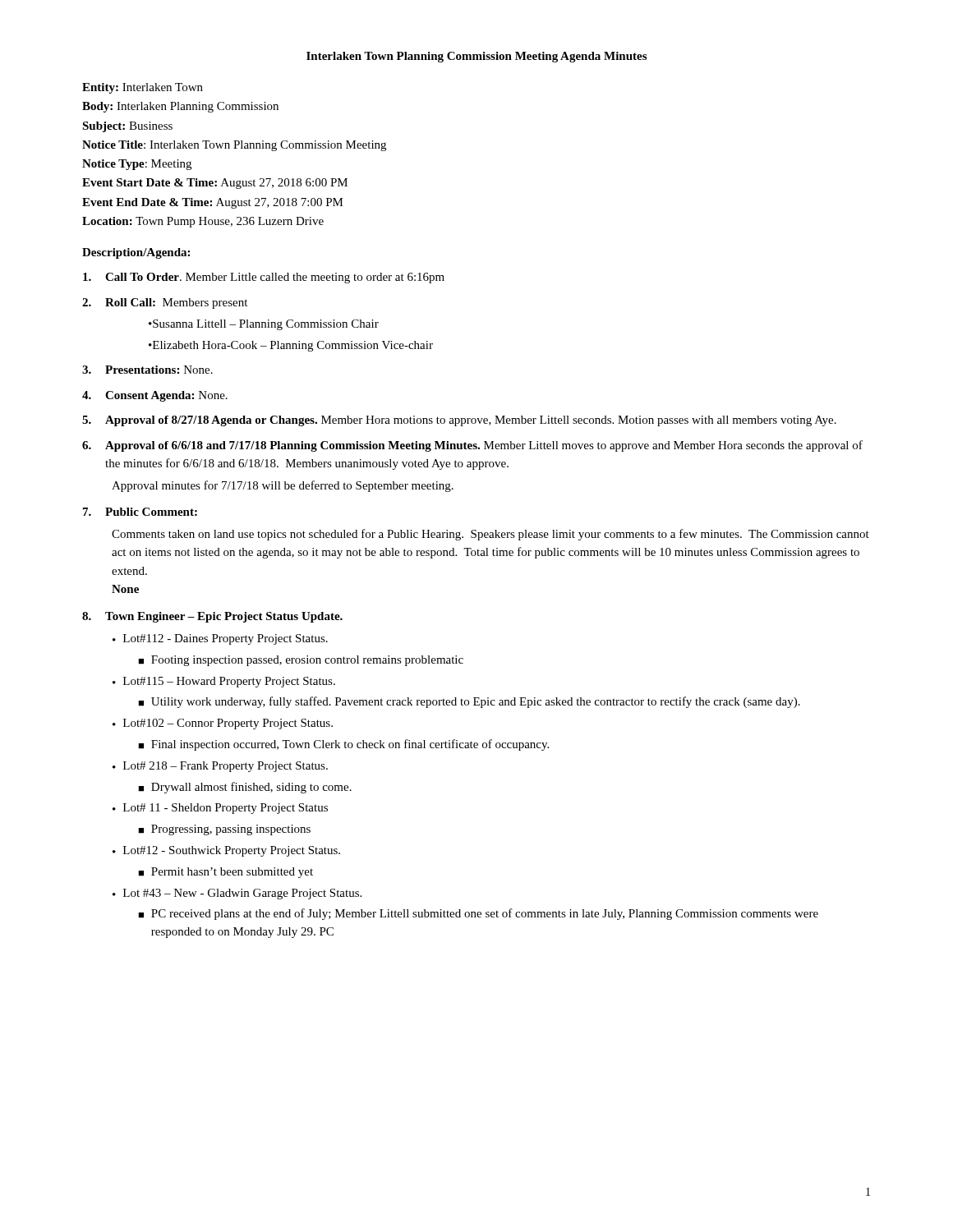Image resolution: width=953 pixels, height=1232 pixels.
Task: Locate the block of text that opens with "• Lot#12 - Southwick"
Action: 226,852
